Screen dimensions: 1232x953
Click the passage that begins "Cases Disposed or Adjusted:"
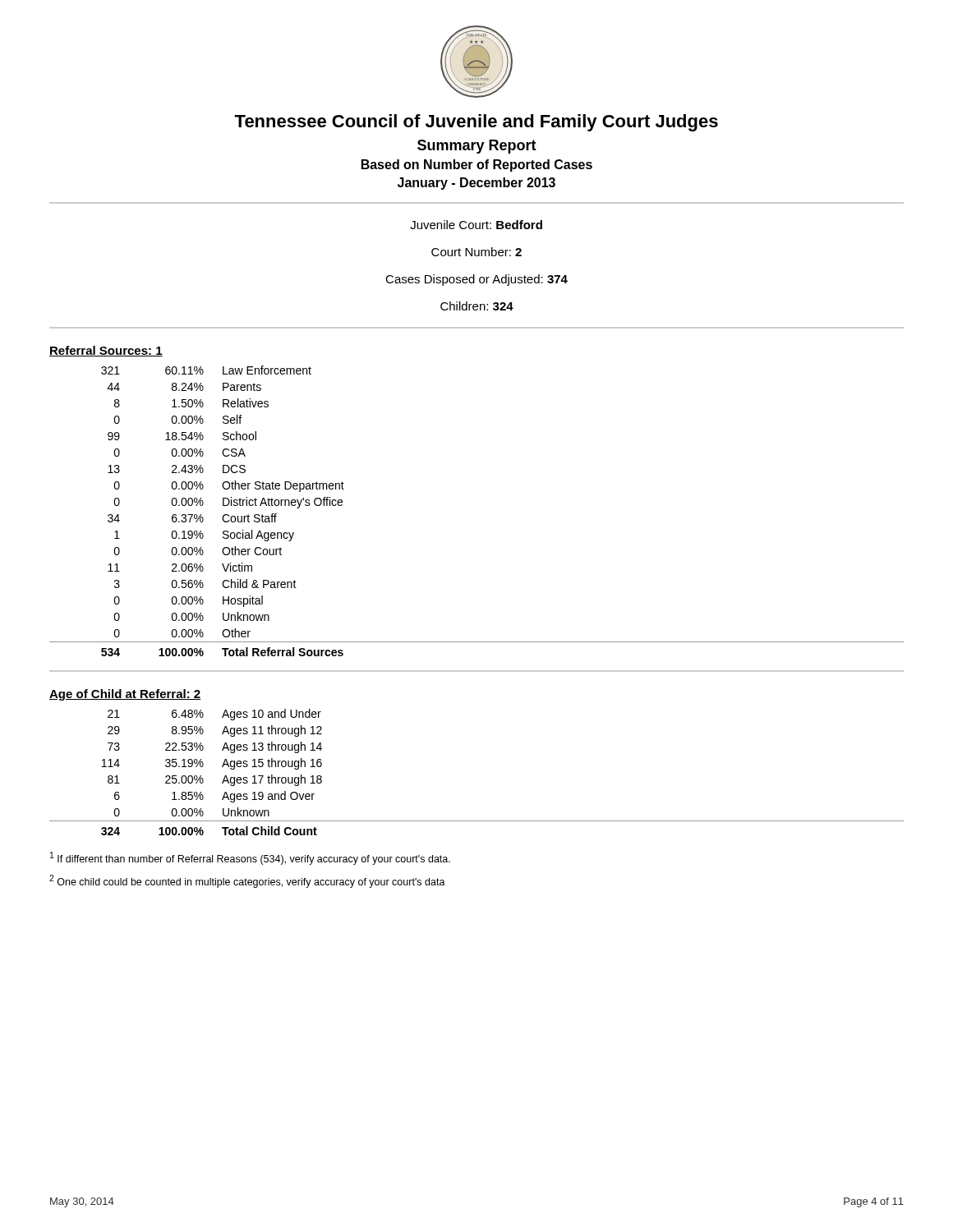(x=476, y=278)
